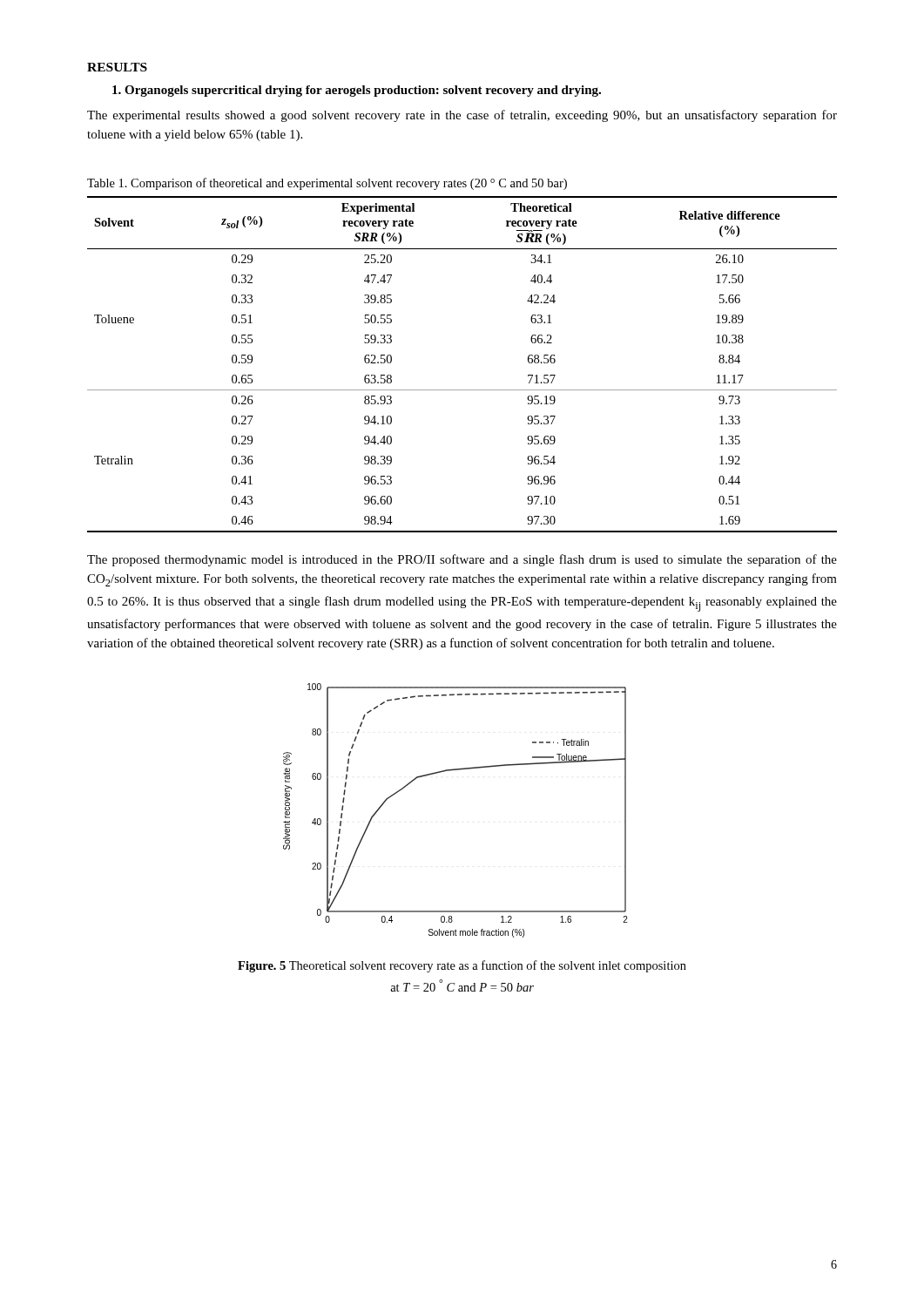
Task: Find the table
Action: (462, 364)
